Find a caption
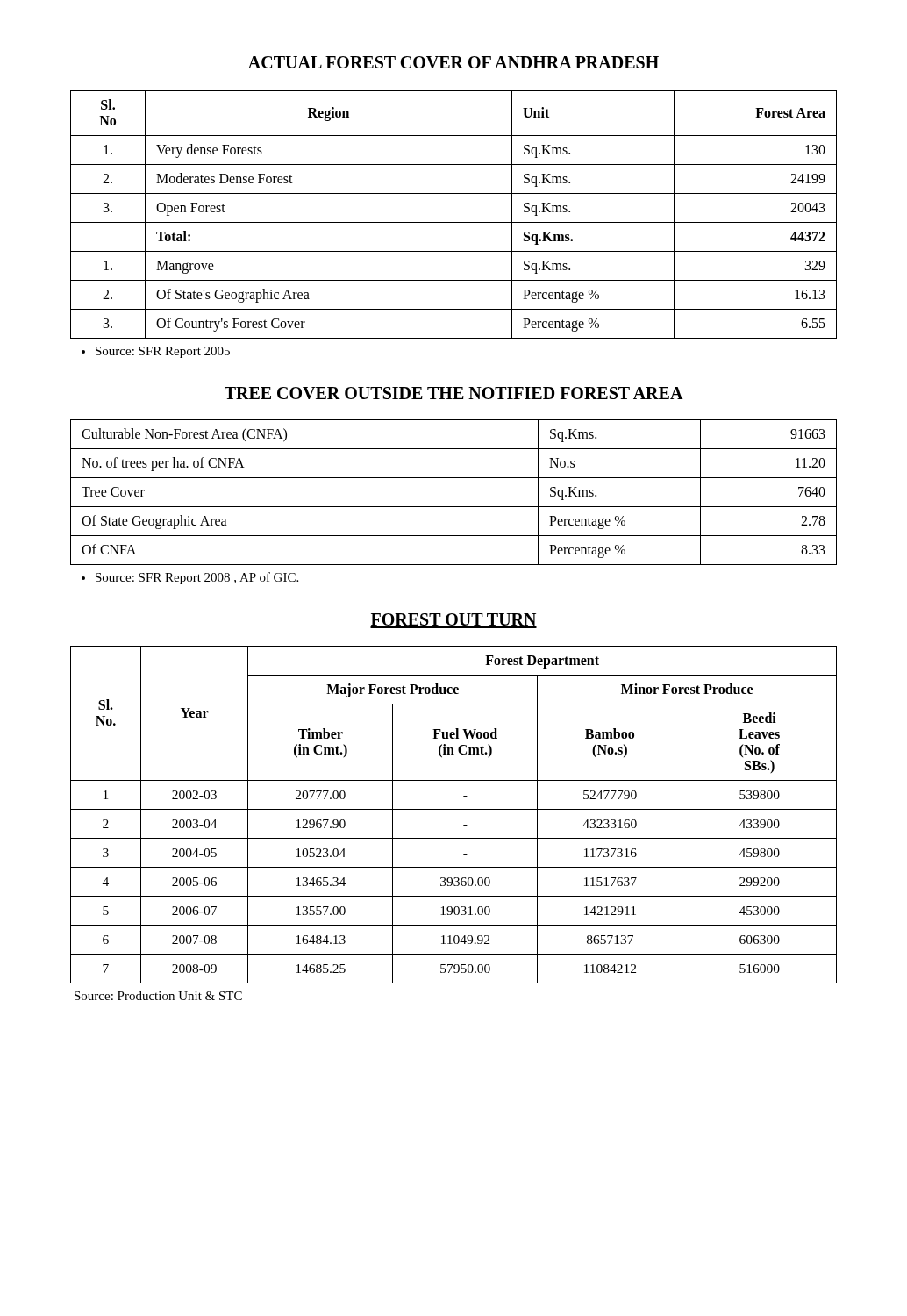907x1316 pixels. (158, 996)
